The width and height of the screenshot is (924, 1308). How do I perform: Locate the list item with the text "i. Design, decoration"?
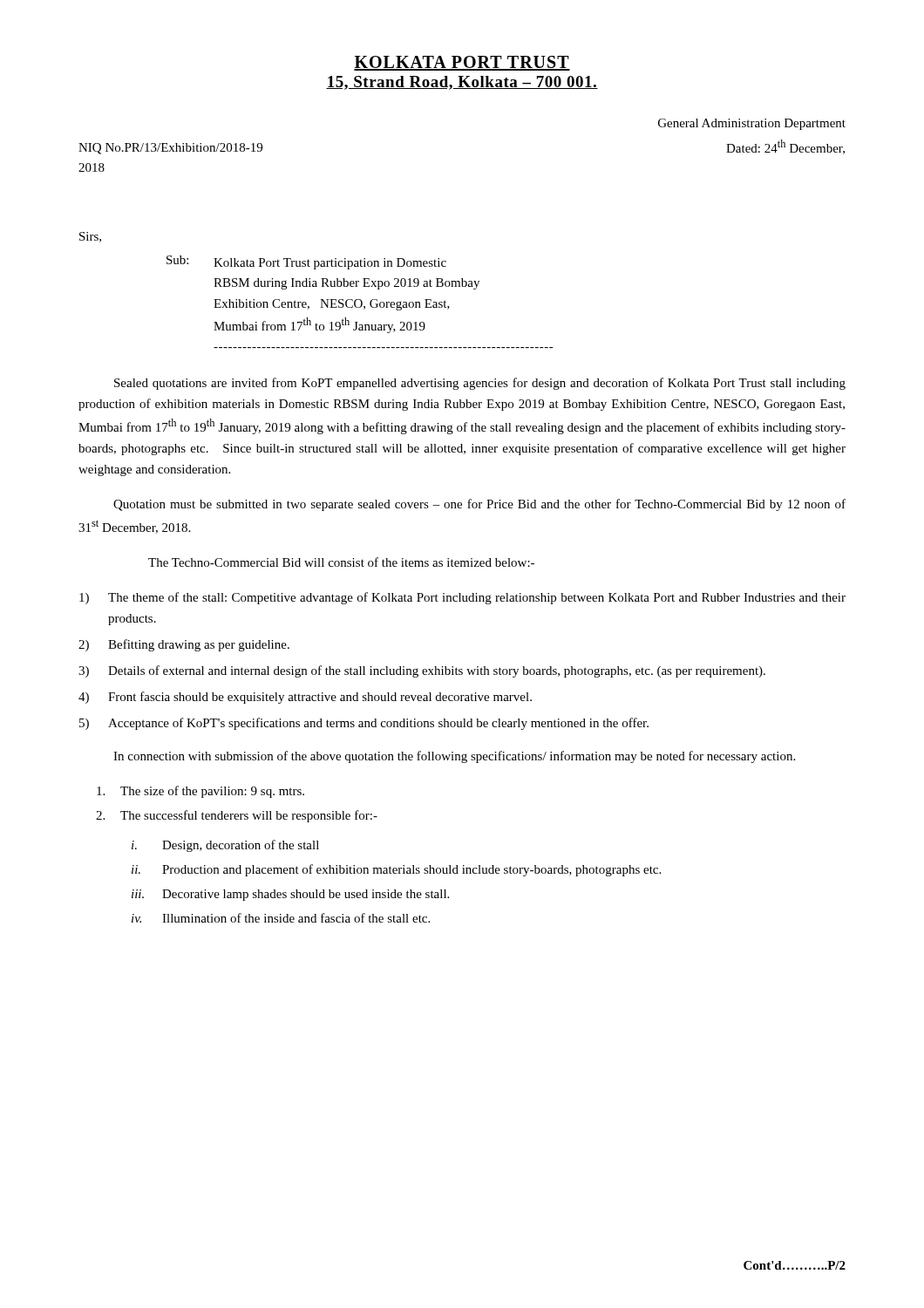click(x=225, y=846)
